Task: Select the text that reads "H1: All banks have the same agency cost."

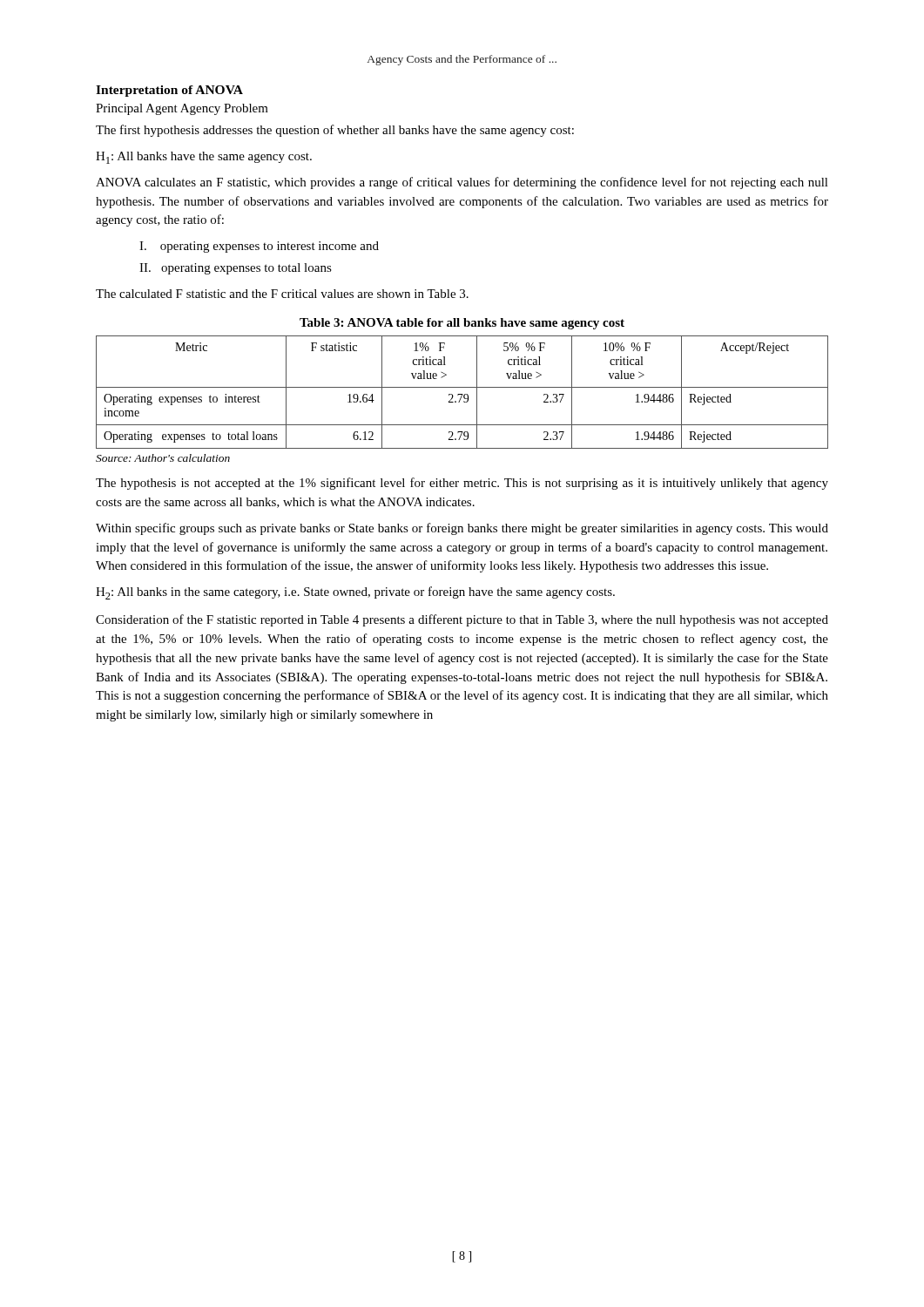Action: (204, 157)
